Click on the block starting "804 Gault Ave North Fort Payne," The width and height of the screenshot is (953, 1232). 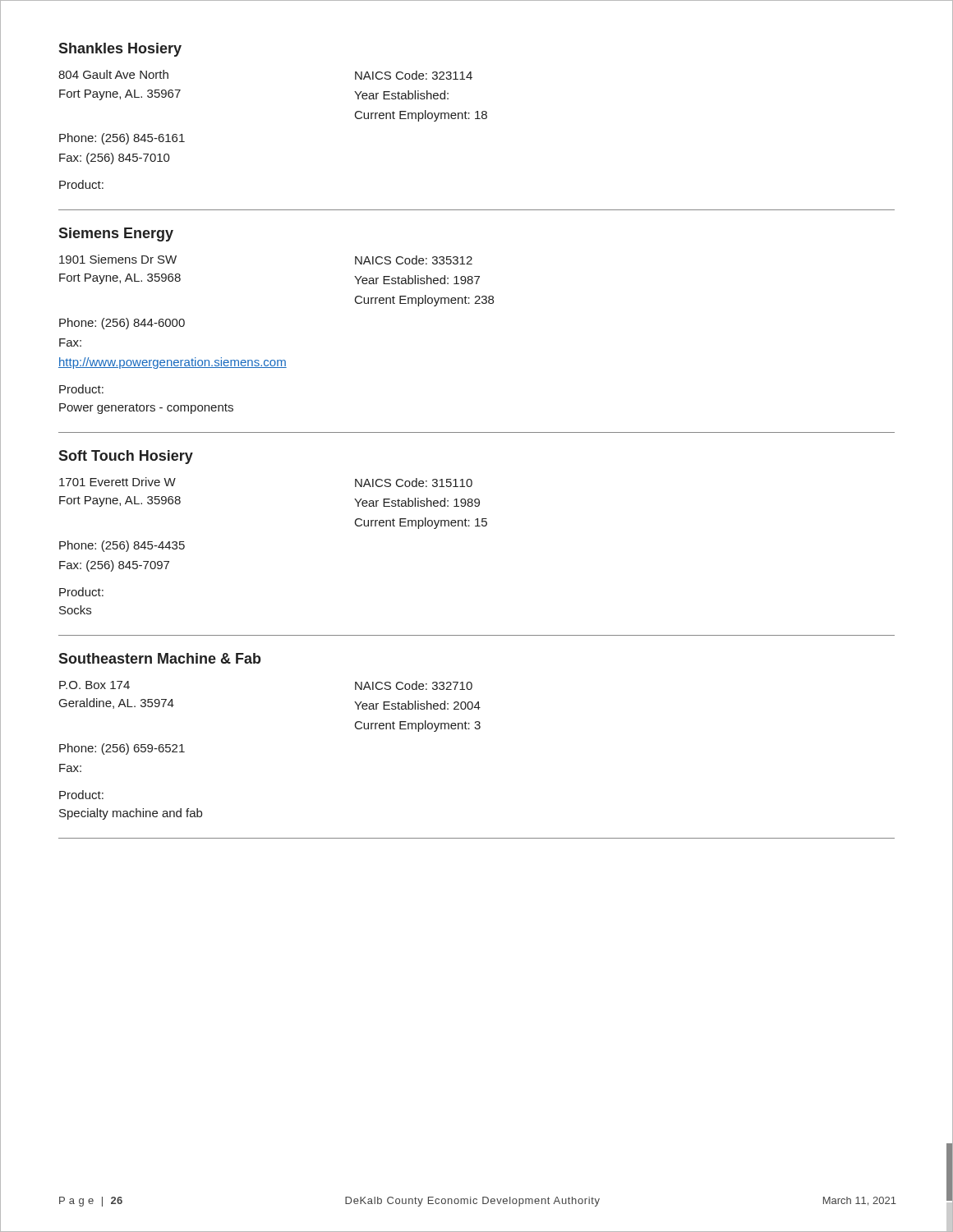pos(120,84)
